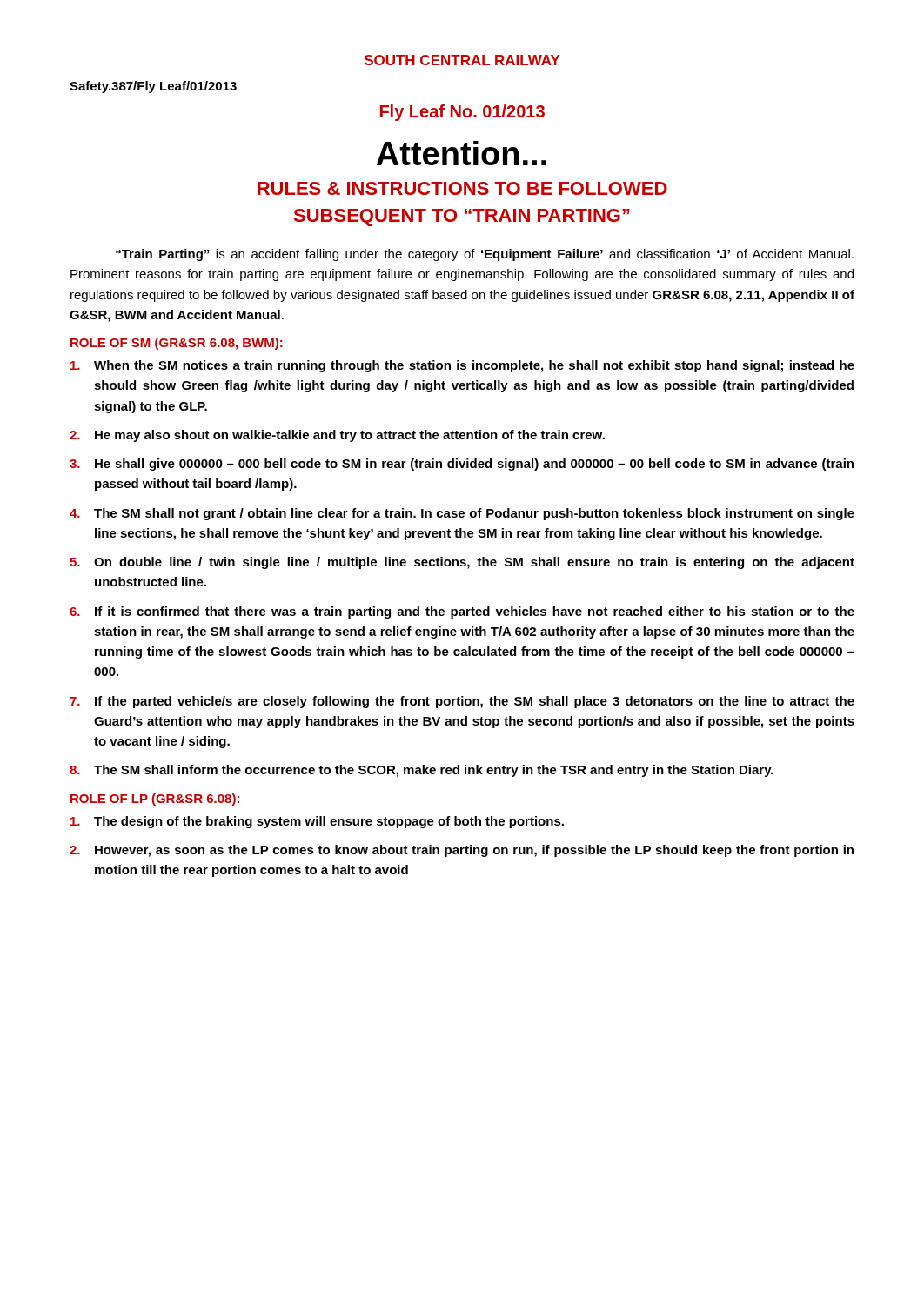Viewport: 924px width, 1305px height.
Task: Click on the list item containing "7. If the parted vehicle/s are"
Action: [462, 721]
